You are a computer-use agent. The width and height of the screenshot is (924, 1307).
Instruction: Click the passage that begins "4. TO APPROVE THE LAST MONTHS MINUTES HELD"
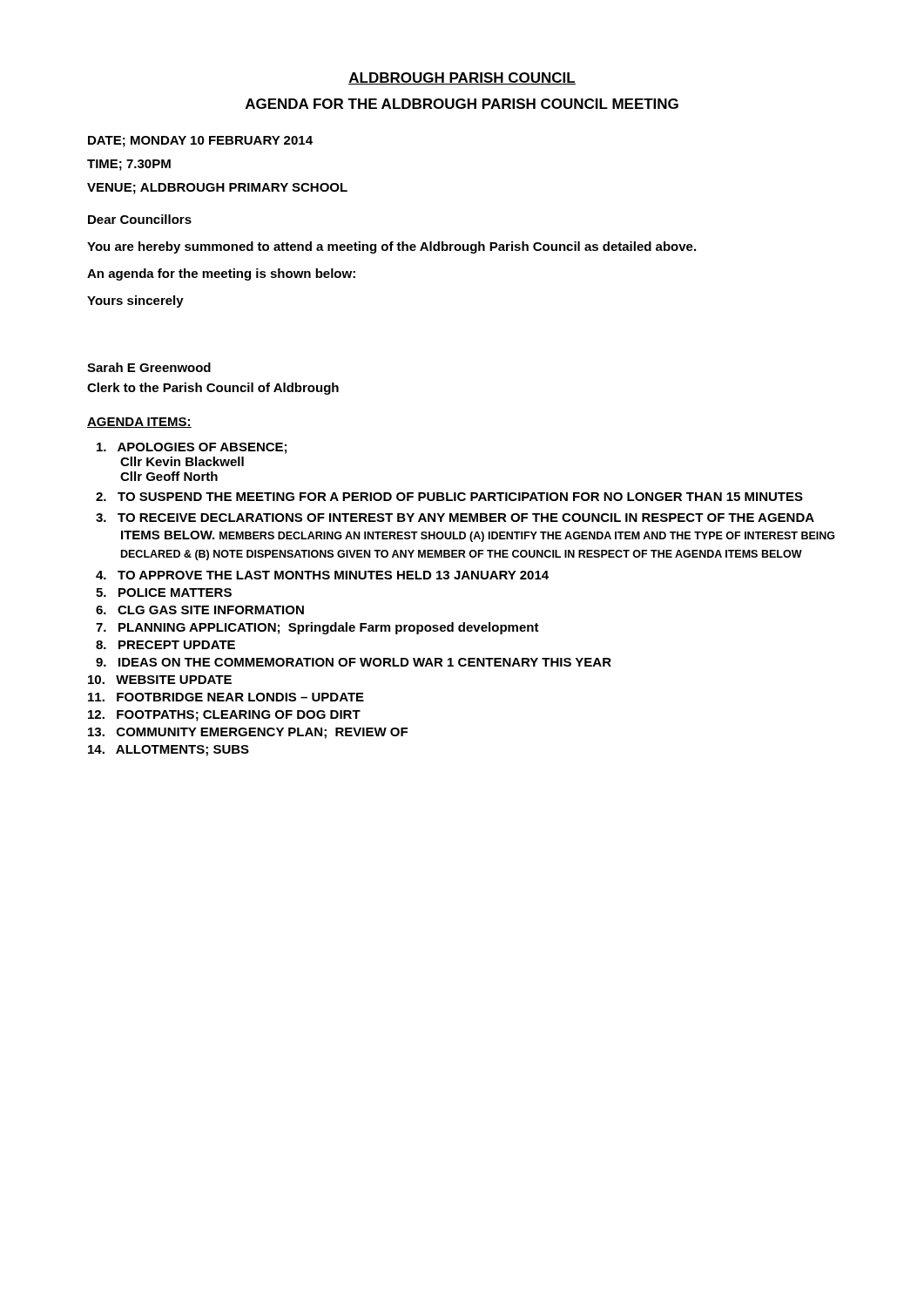click(x=334, y=574)
